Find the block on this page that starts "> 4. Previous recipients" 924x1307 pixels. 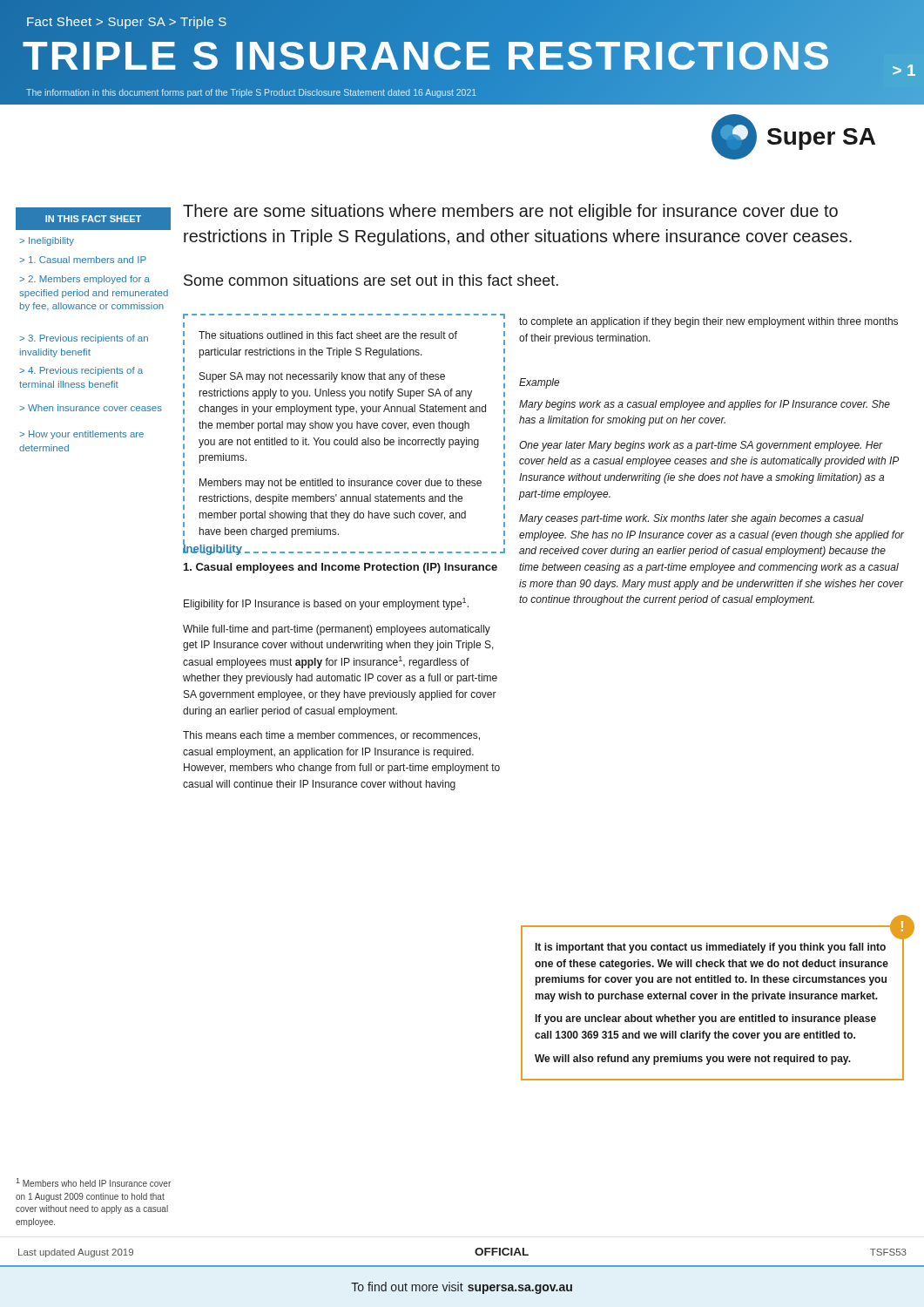click(81, 377)
